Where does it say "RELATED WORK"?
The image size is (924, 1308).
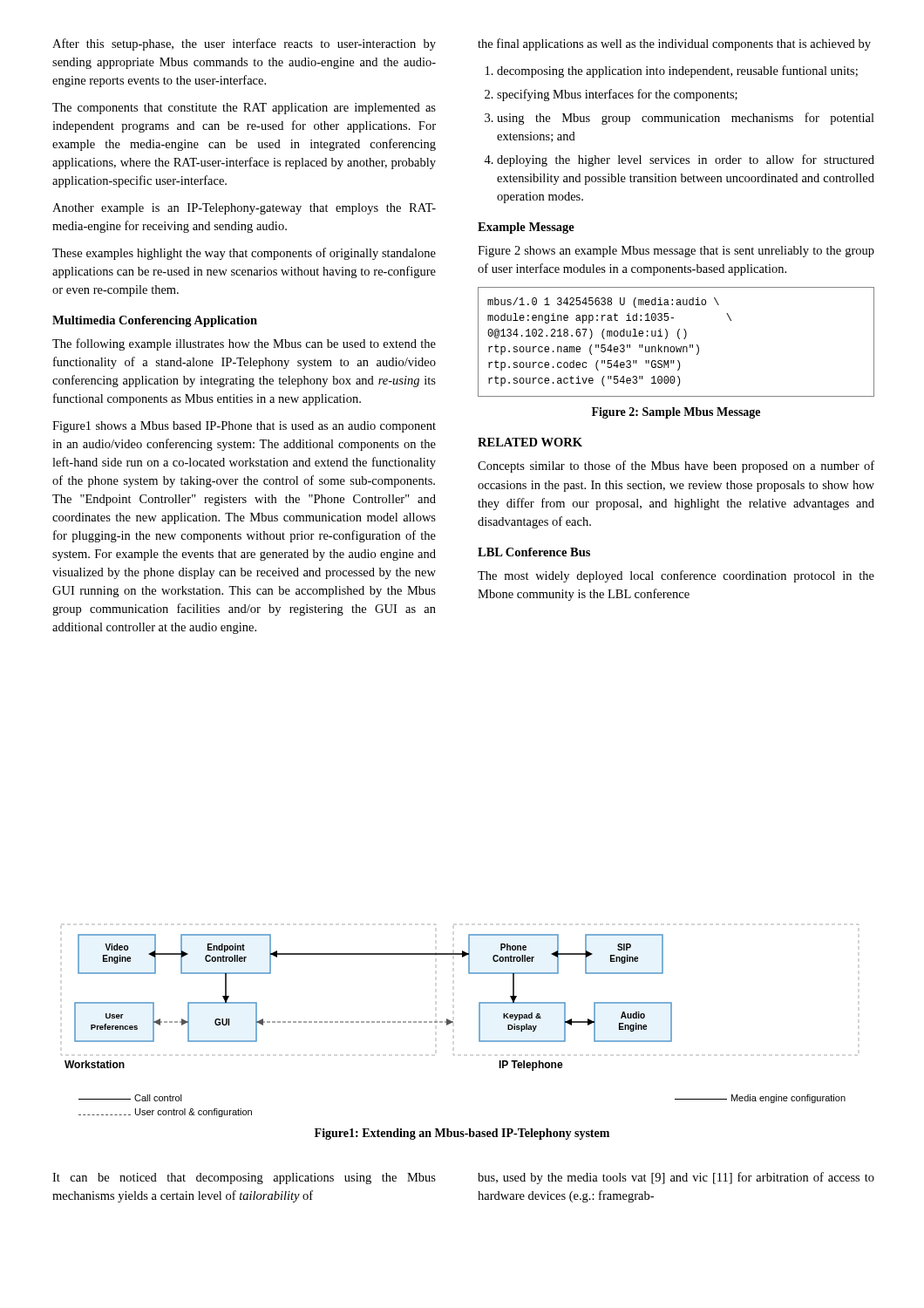point(530,442)
